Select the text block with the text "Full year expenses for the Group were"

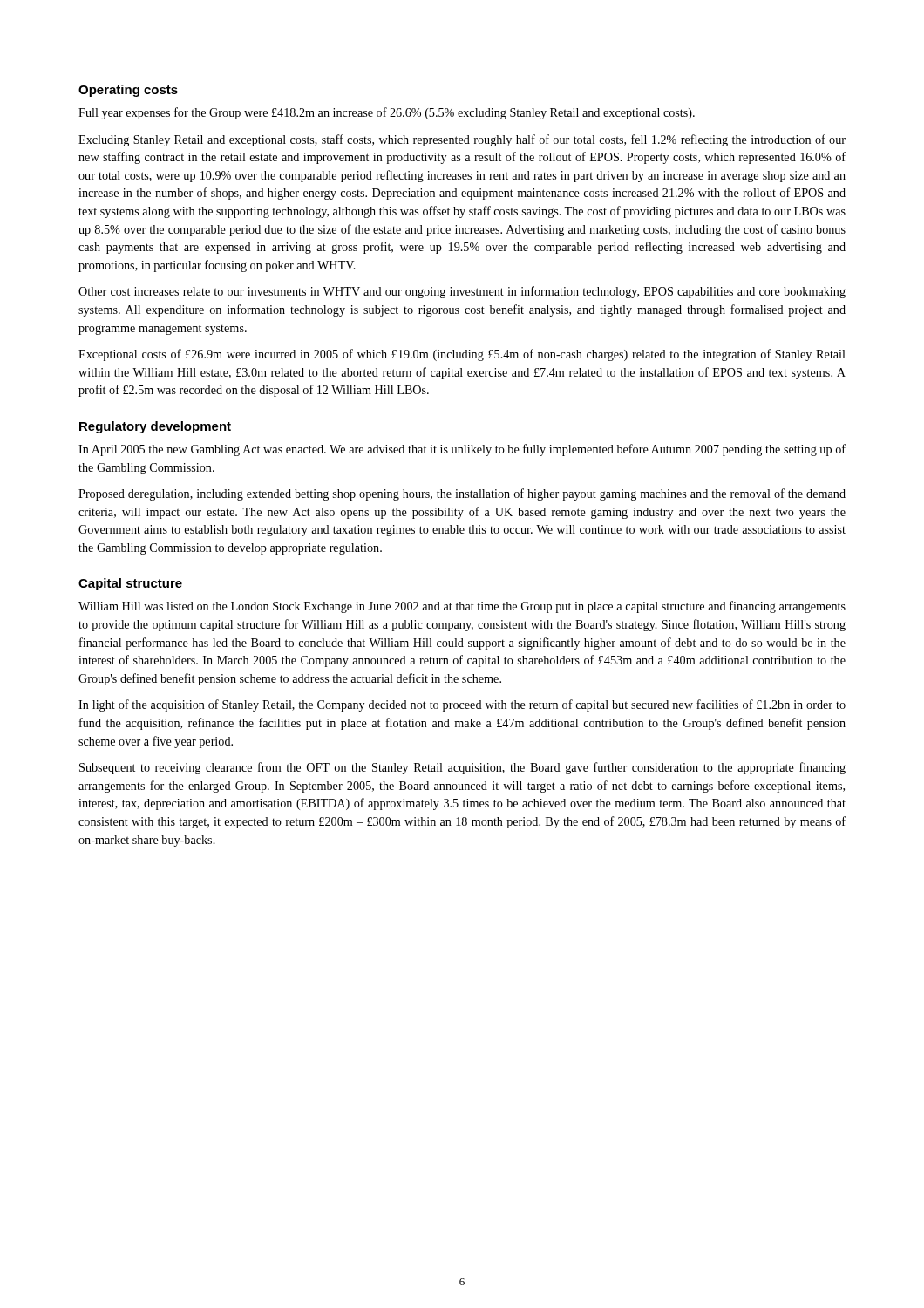click(x=387, y=112)
